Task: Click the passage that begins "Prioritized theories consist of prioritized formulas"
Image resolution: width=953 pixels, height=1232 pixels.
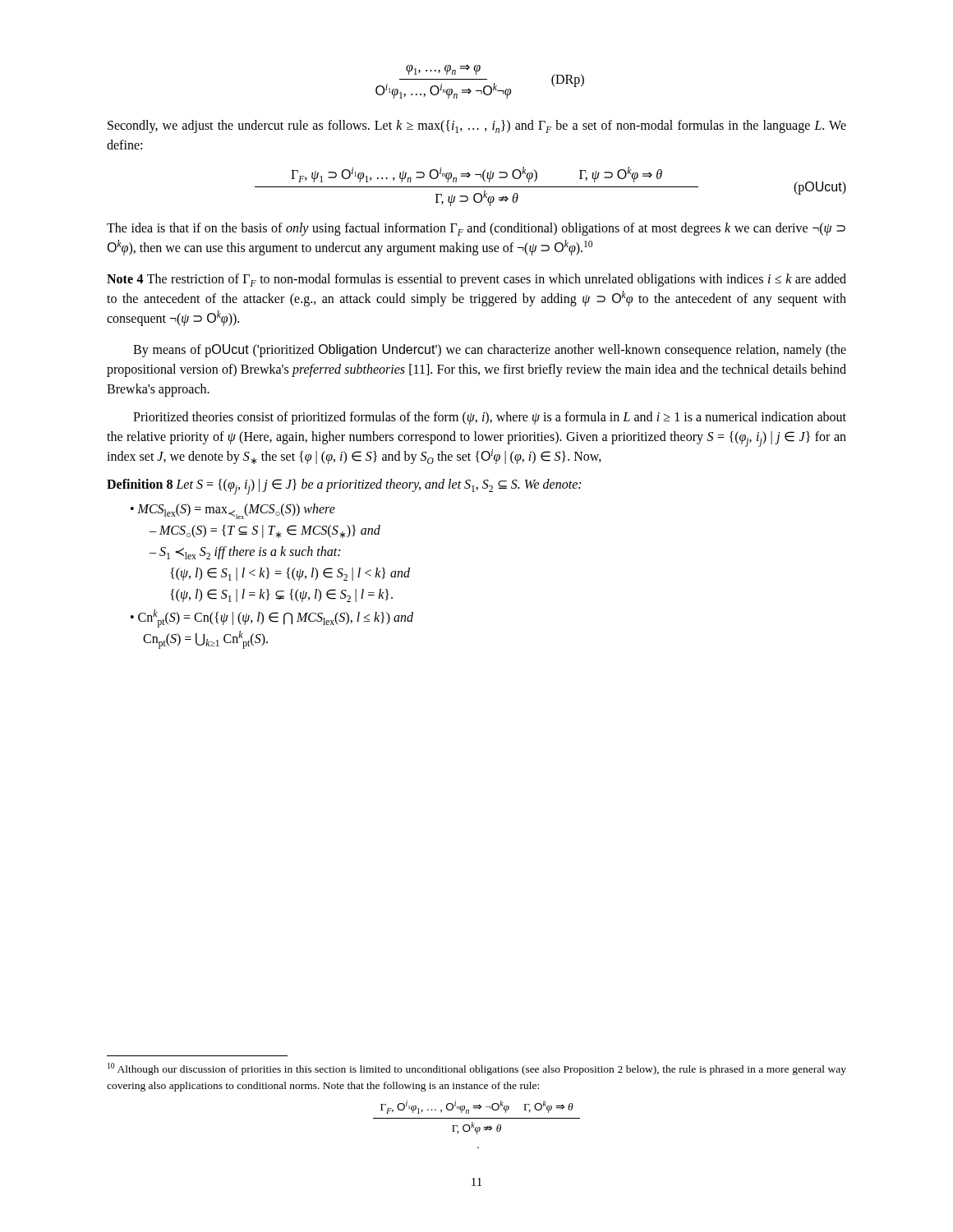Action: click(x=476, y=437)
